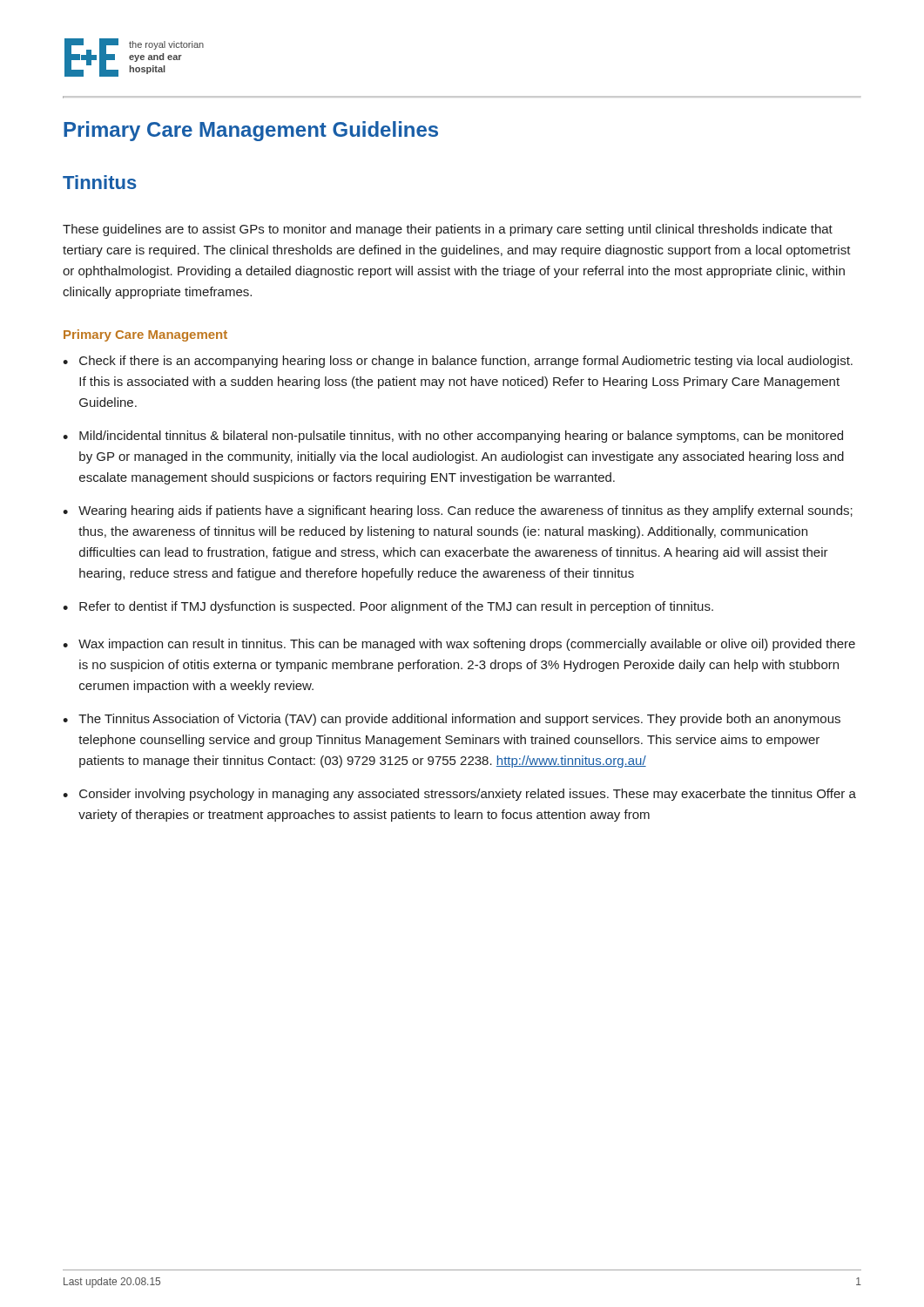Click on the region starting "Refer to dentist"
The image size is (924, 1307).
[x=470, y=606]
